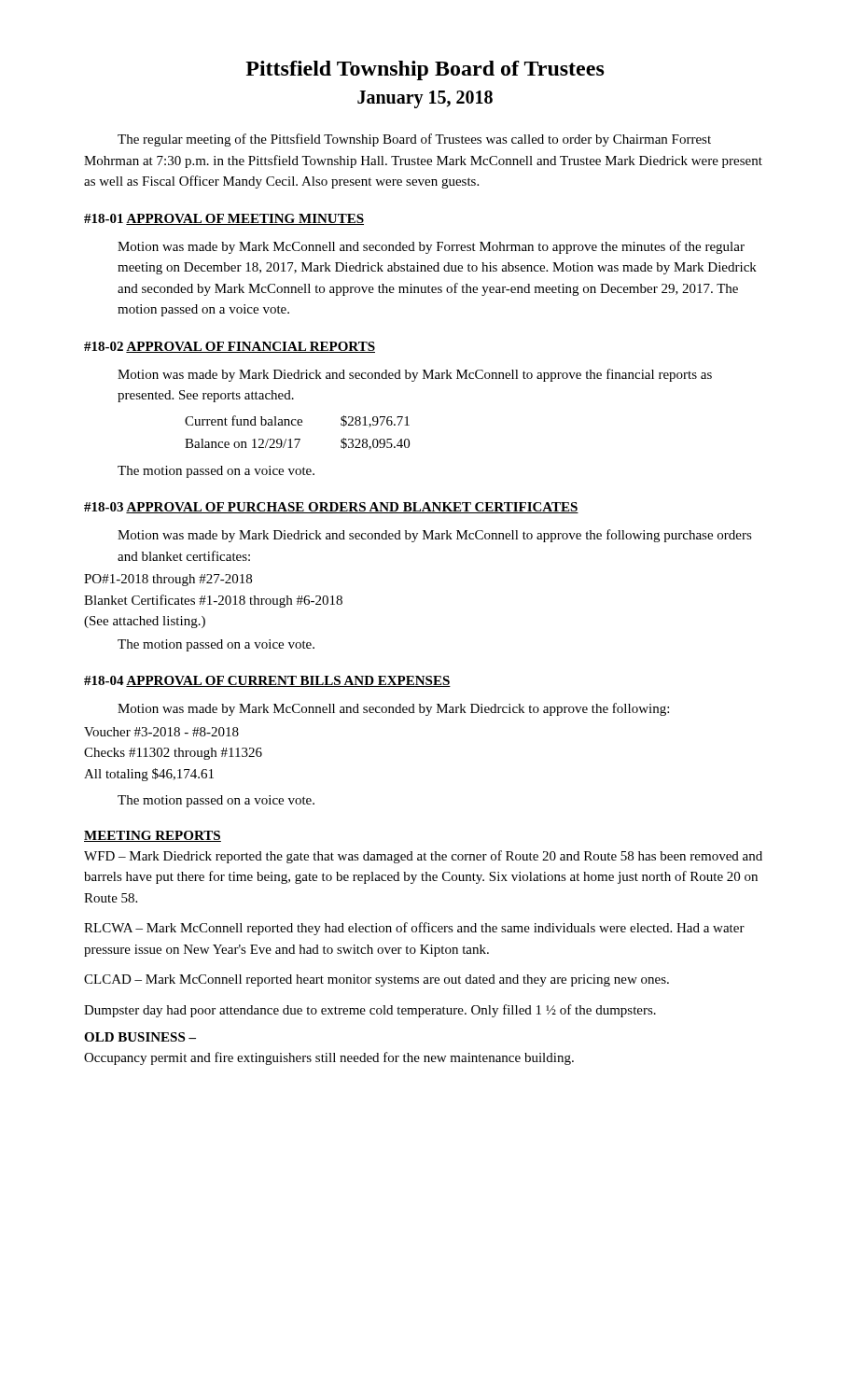Point to the passage starting "WFD – Mark Diedrick reported"

tap(425, 877)
